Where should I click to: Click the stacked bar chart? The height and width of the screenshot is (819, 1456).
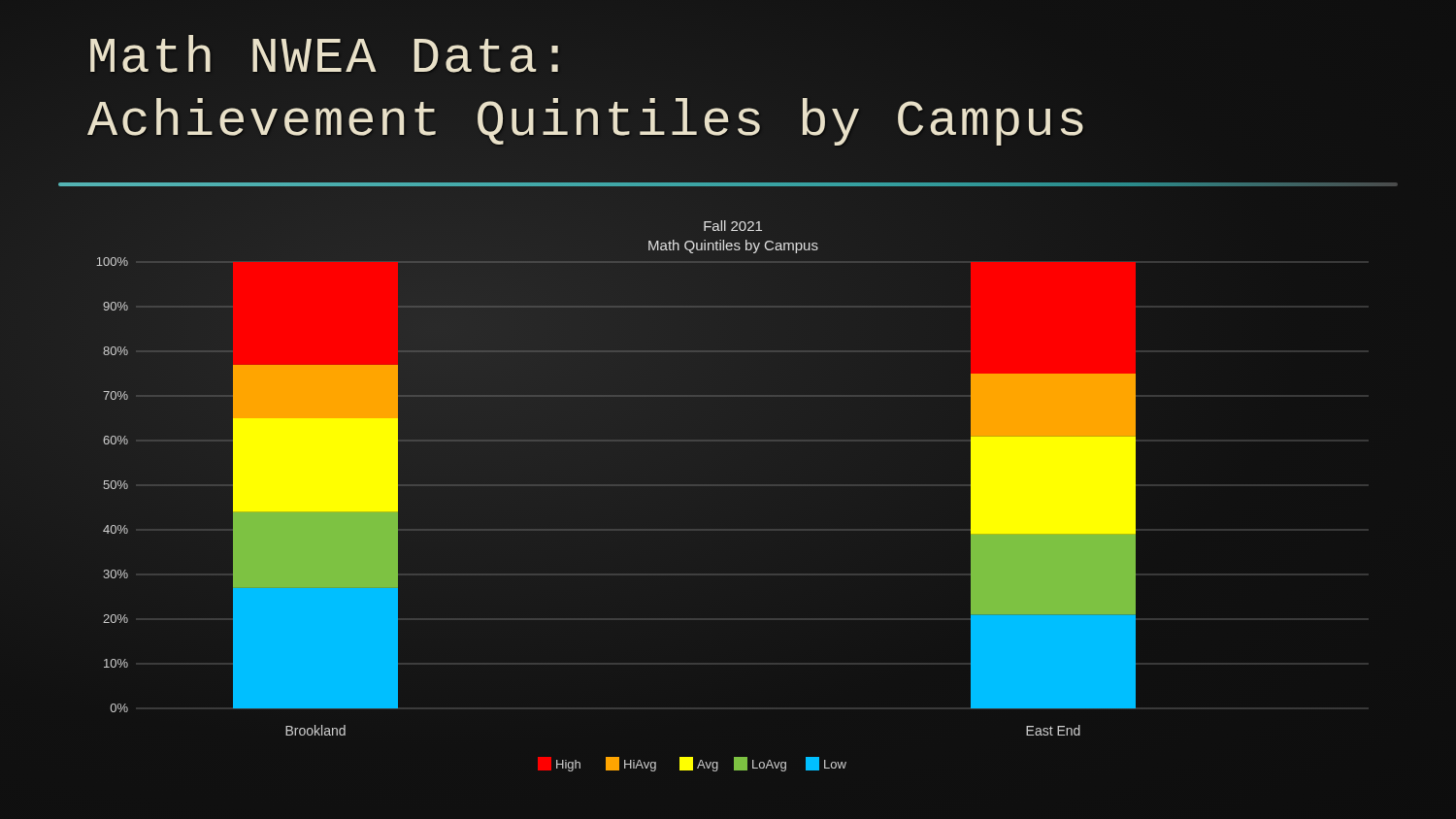733,490
